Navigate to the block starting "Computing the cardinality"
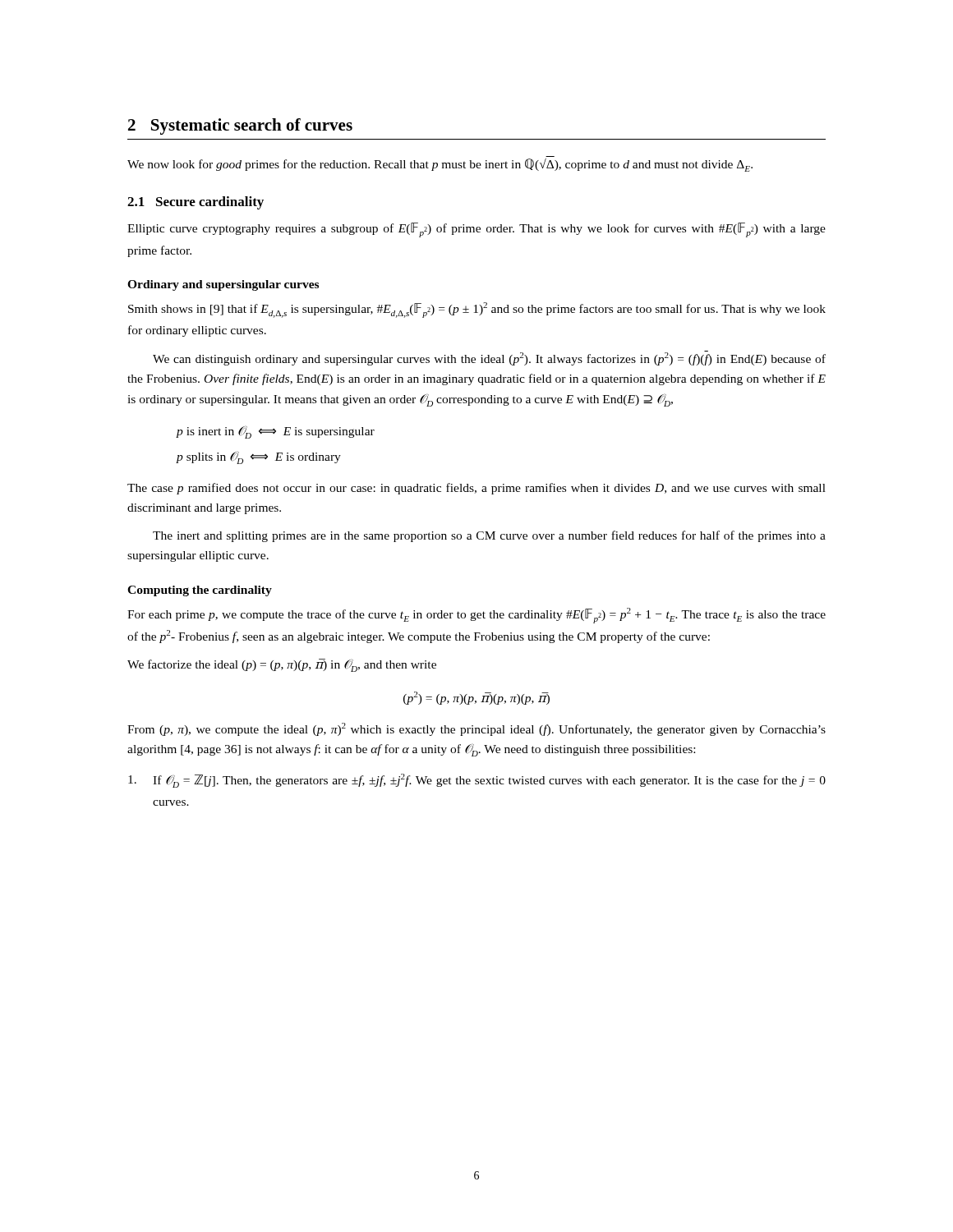The width and height of the screenshot is (953, 1232). (200, 591)
